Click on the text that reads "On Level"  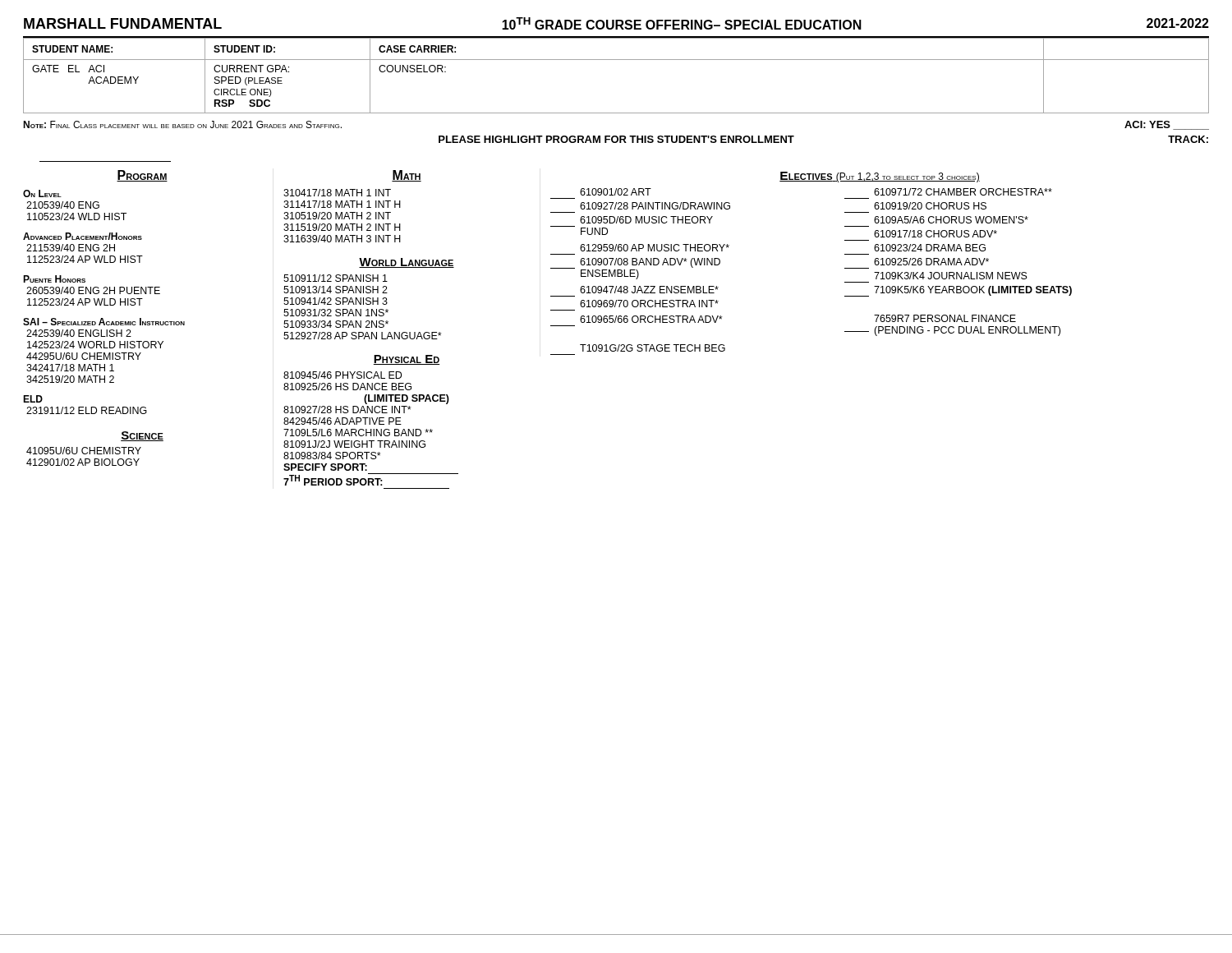pos(42,194)
